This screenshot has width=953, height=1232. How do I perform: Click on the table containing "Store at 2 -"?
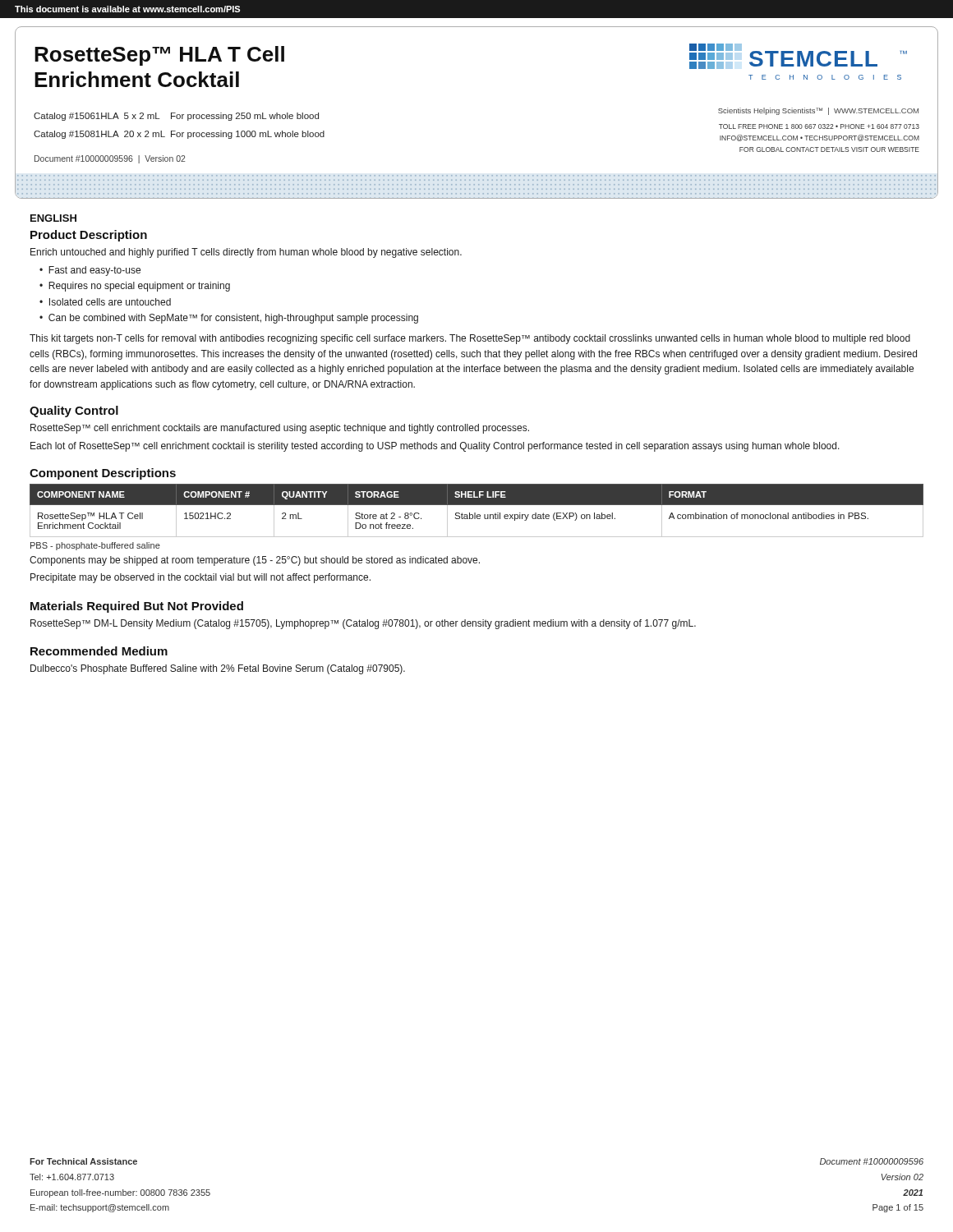point(476,510)
